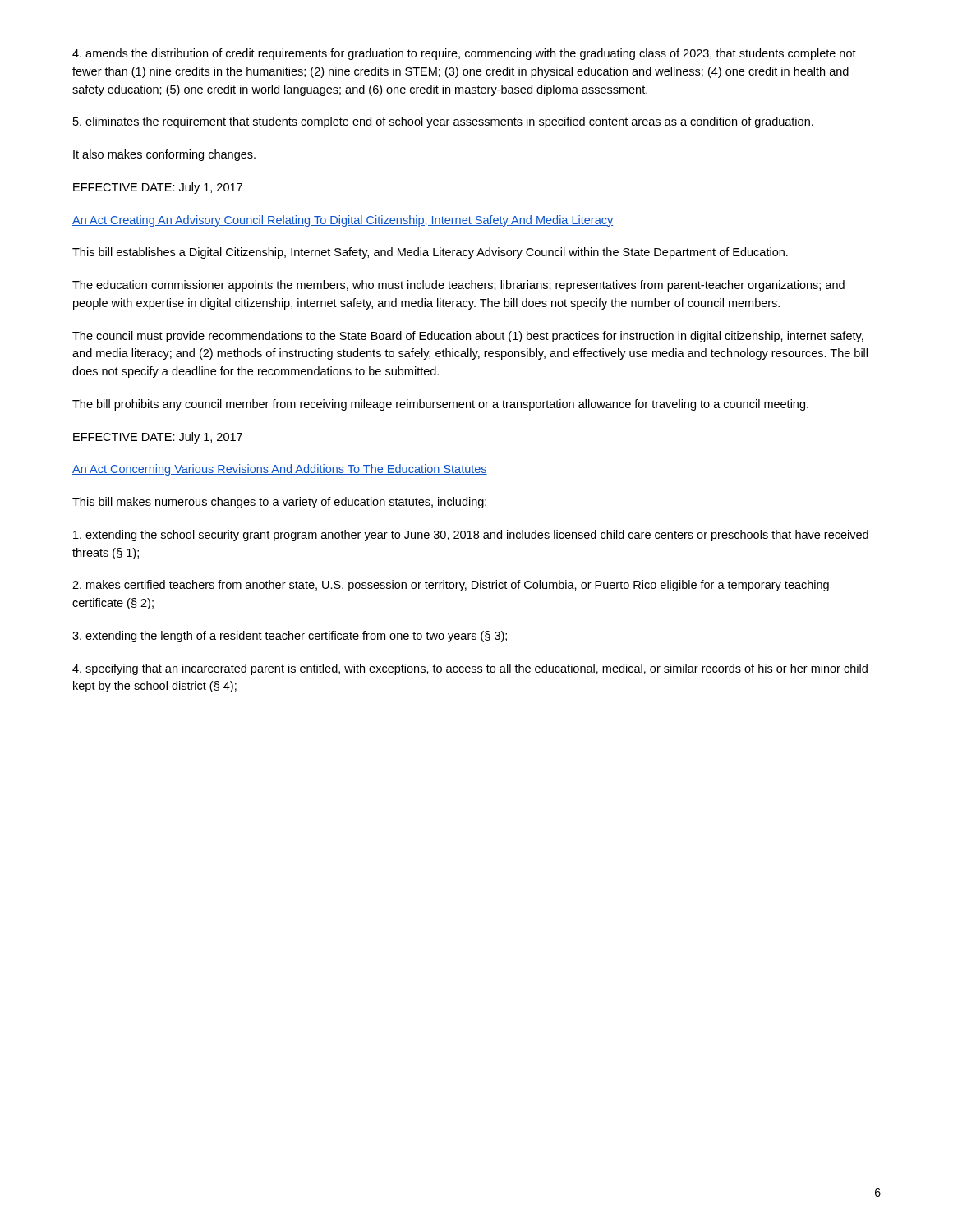Locate the text block that reads "An Act Concerning Various Revisions And Additions"
953x1232 pixels.
point(280,469)
